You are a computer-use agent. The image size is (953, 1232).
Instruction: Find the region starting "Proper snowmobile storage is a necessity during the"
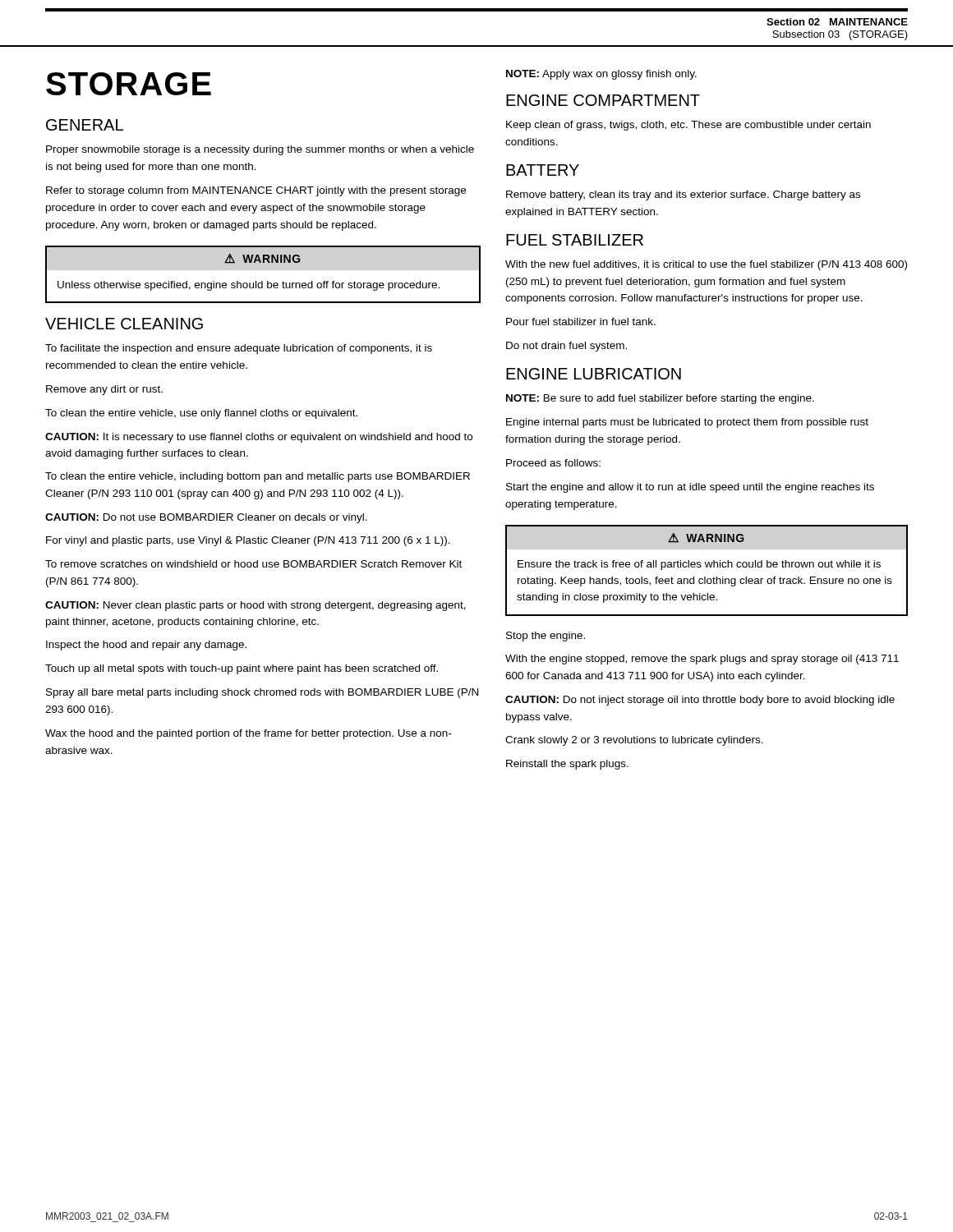tap(260, 158)
